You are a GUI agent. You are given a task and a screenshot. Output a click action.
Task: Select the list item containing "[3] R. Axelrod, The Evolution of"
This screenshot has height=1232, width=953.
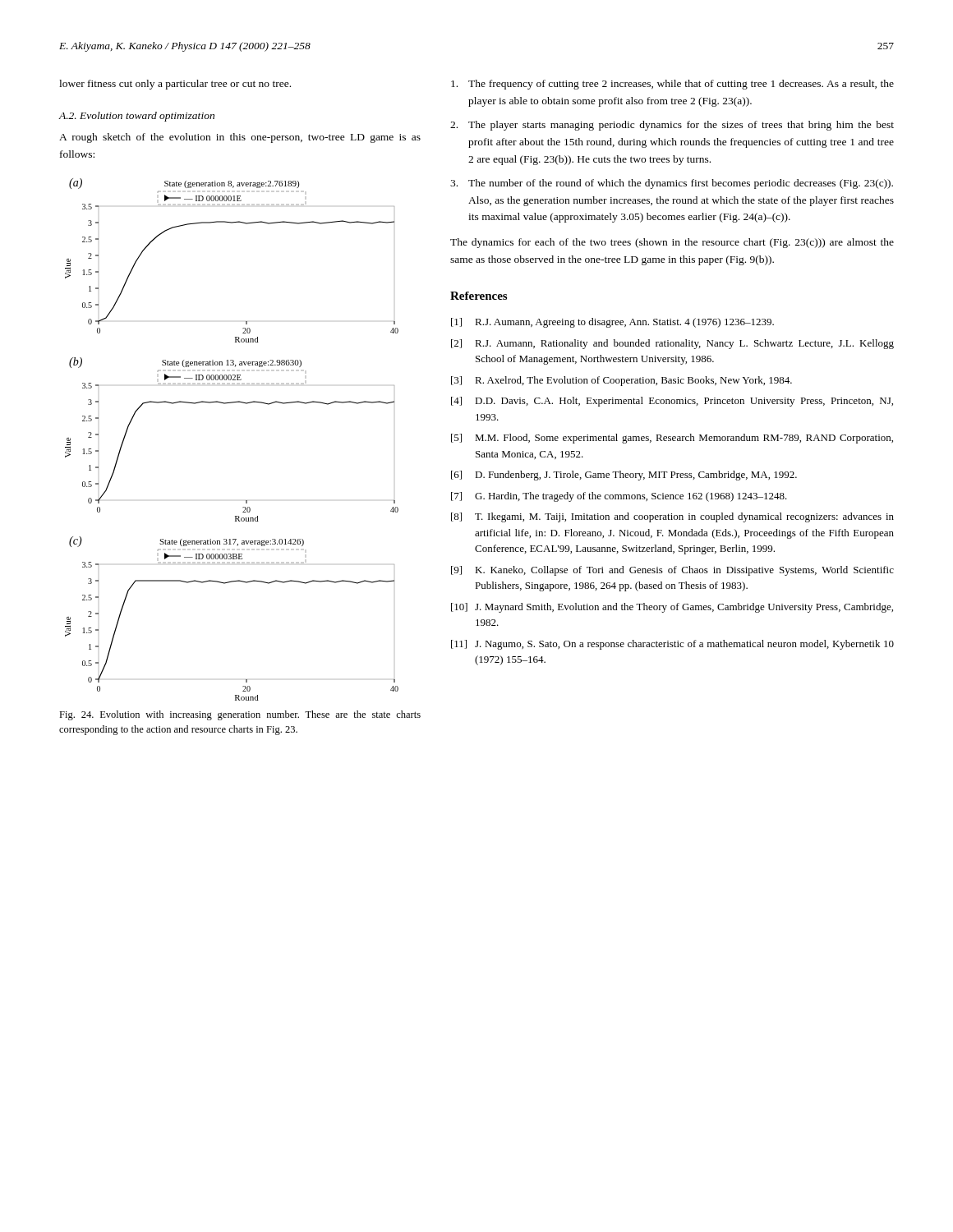point(621,380)
